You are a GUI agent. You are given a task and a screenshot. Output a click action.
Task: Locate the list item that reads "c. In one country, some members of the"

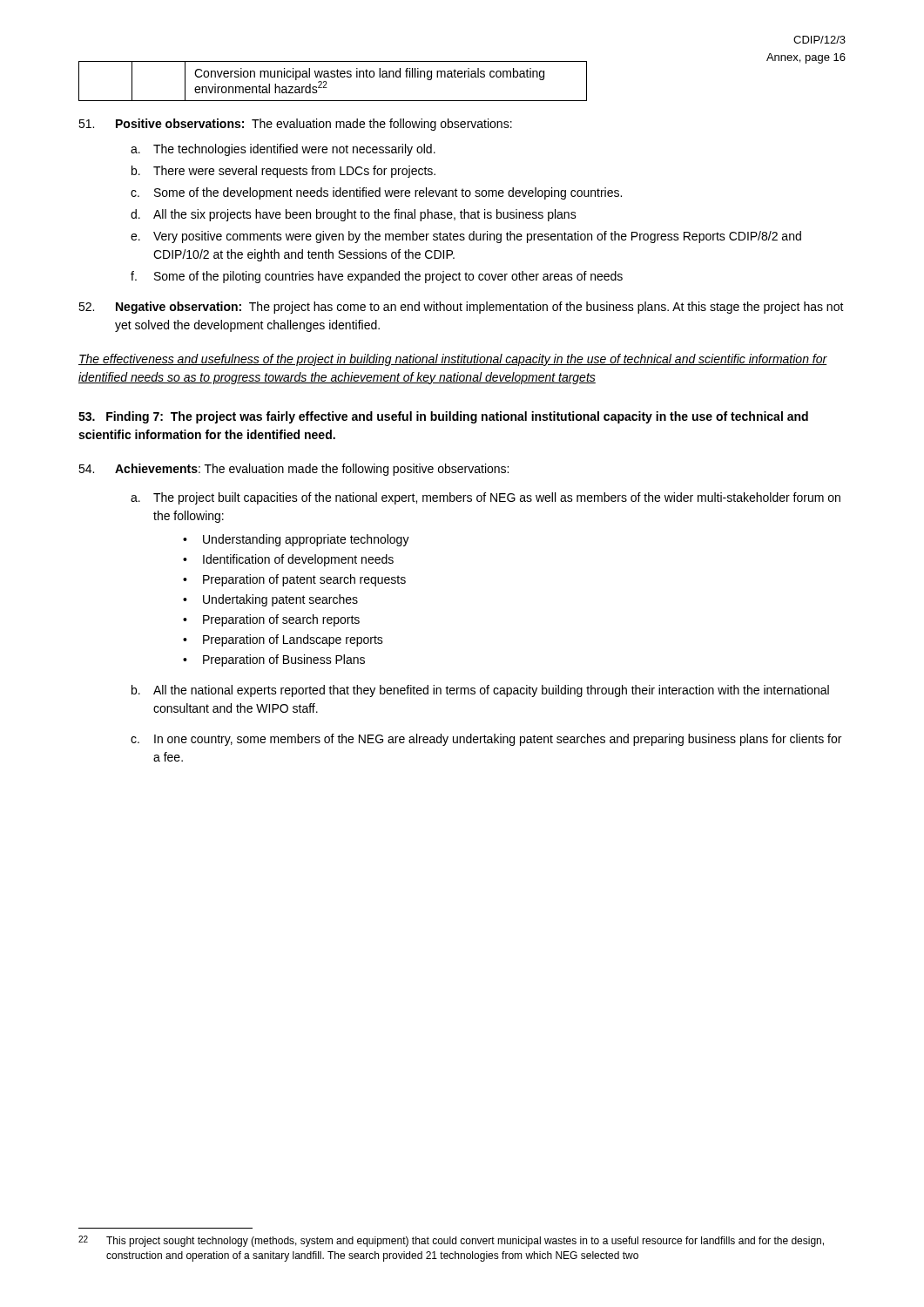tap(488, 748)
